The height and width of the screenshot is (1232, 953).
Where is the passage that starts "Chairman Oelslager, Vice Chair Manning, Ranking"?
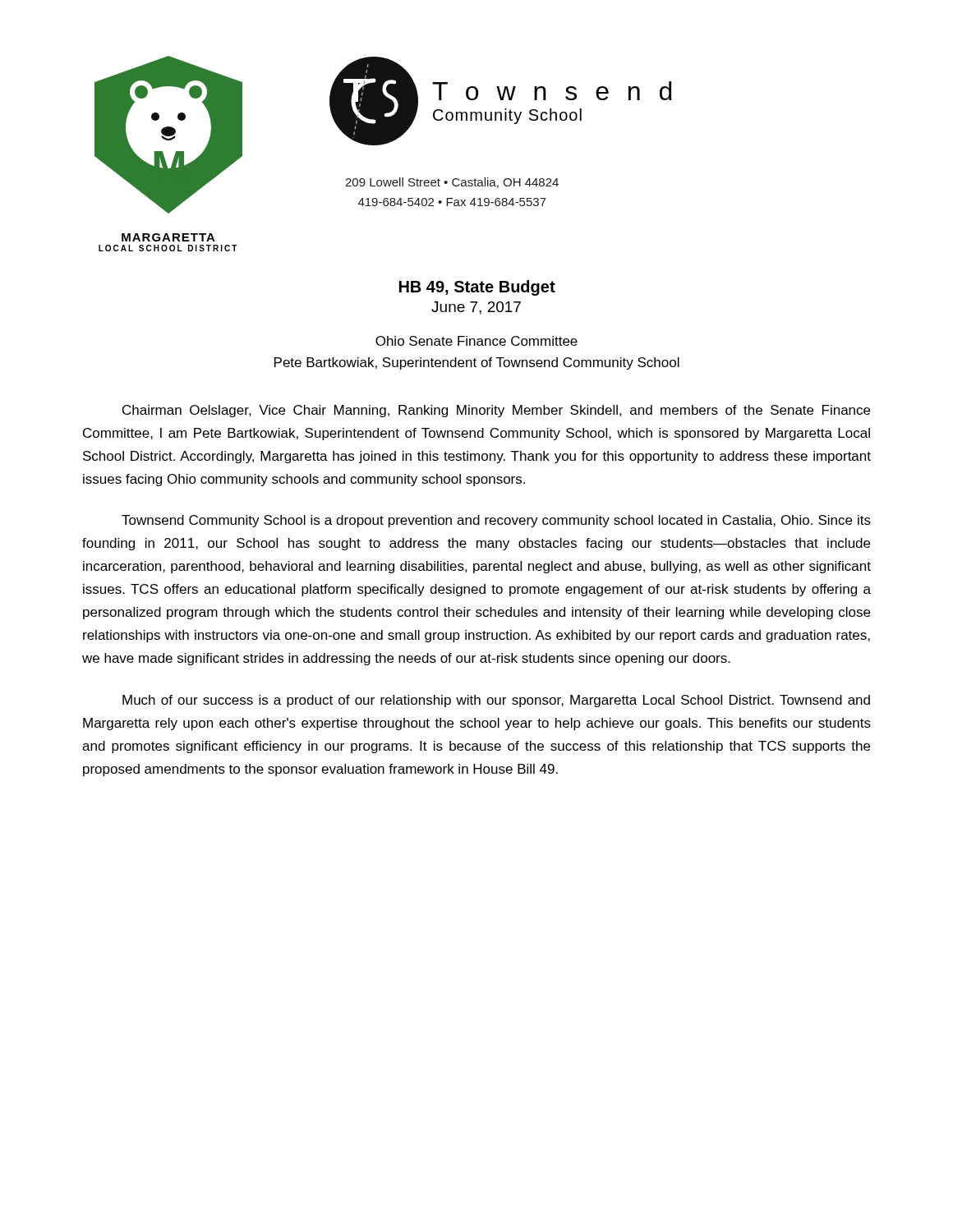pyautogui.click(x=476, y=445)
